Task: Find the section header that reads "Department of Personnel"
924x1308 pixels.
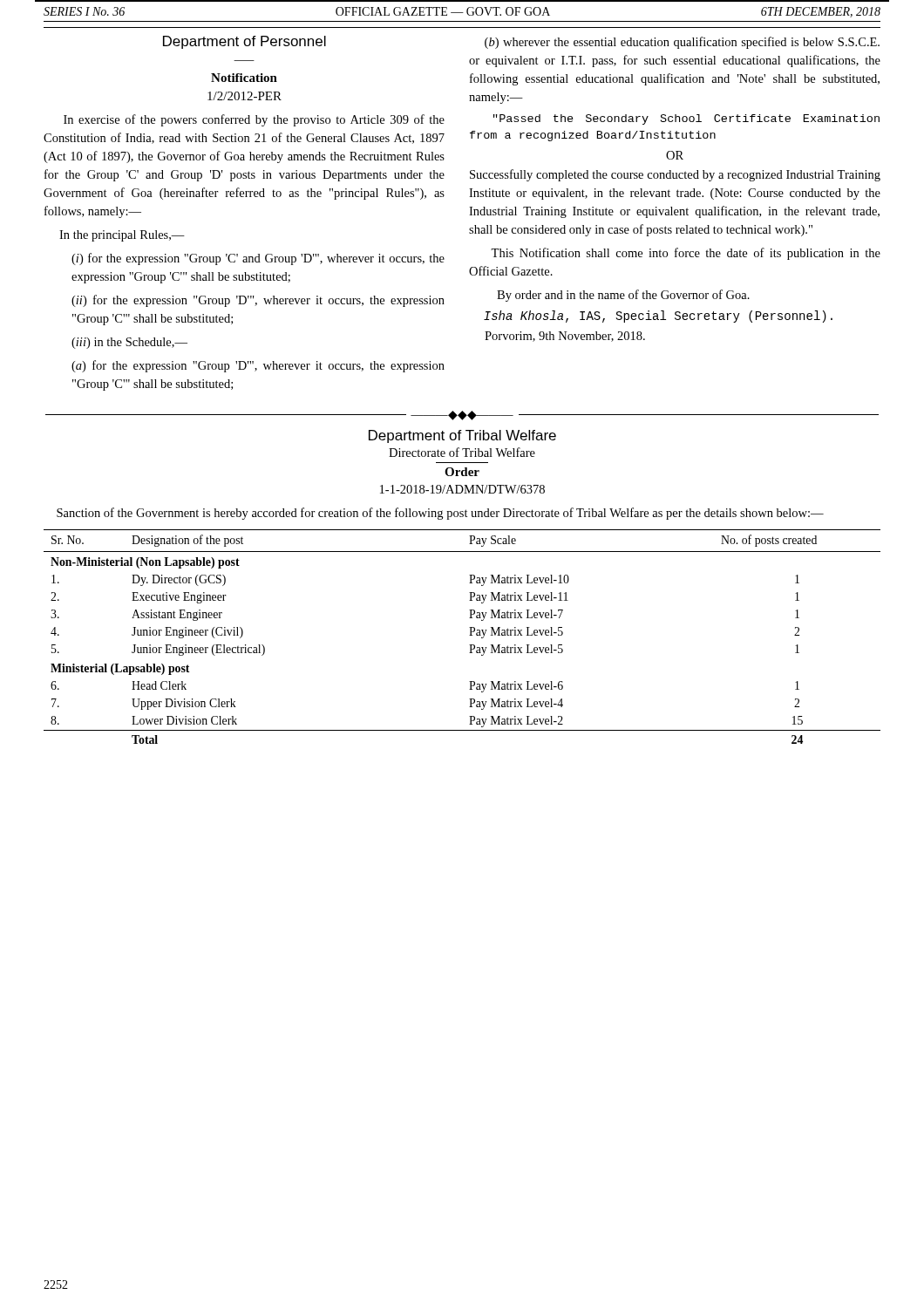Action: 244,41
